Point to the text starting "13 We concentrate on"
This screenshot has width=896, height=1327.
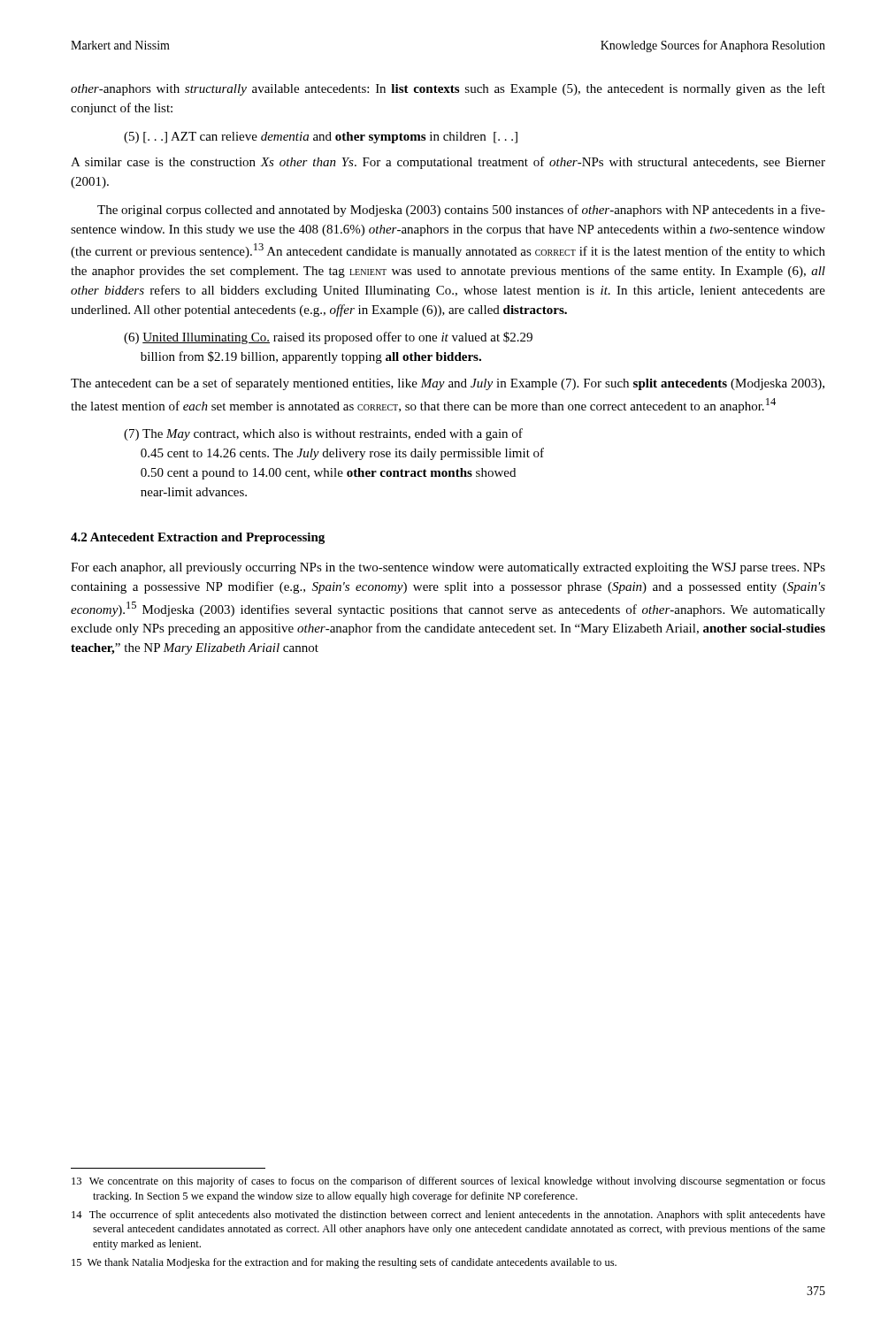[448, 1188]
